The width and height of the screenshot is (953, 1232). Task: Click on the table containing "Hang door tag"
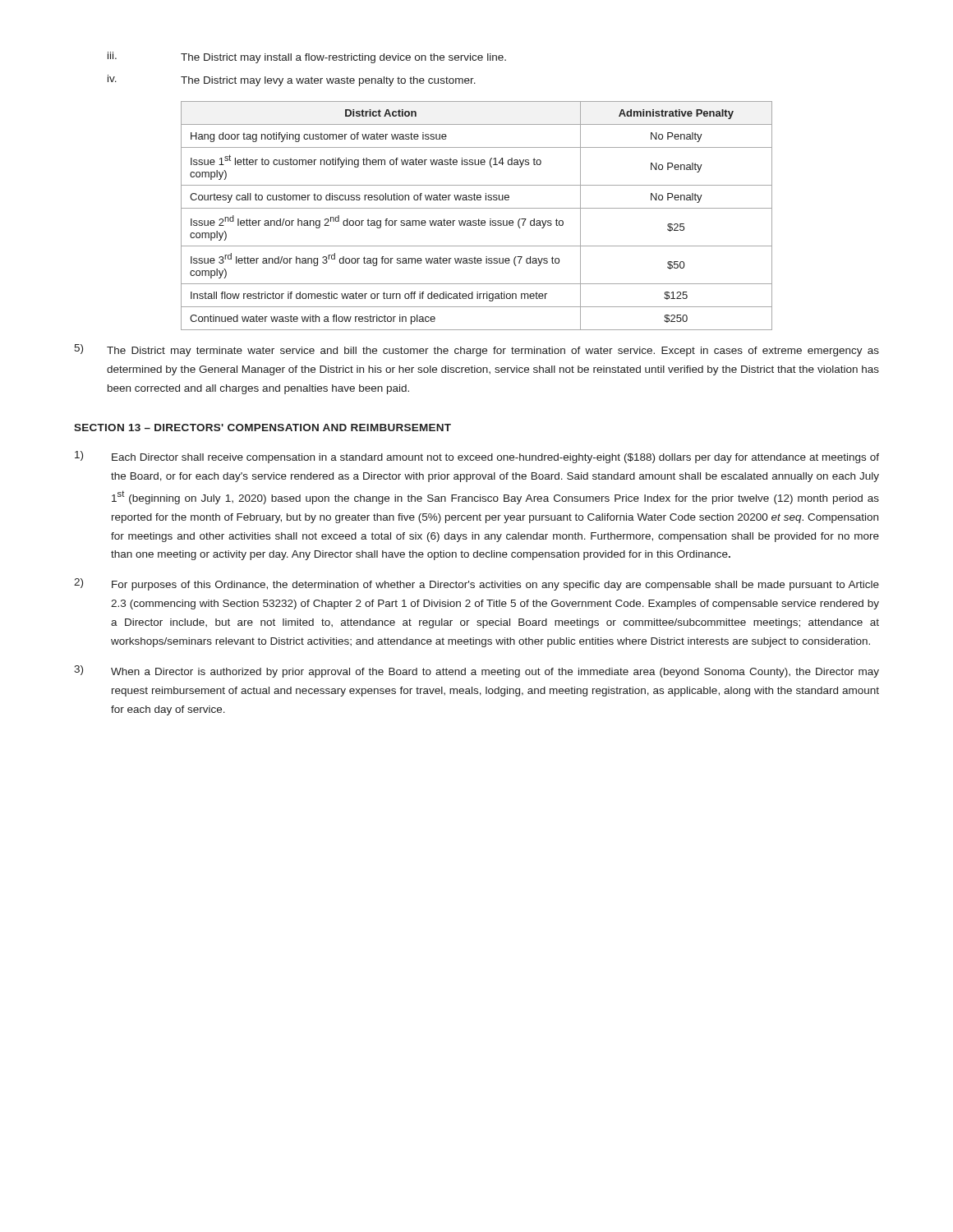[x=530, y=216]
